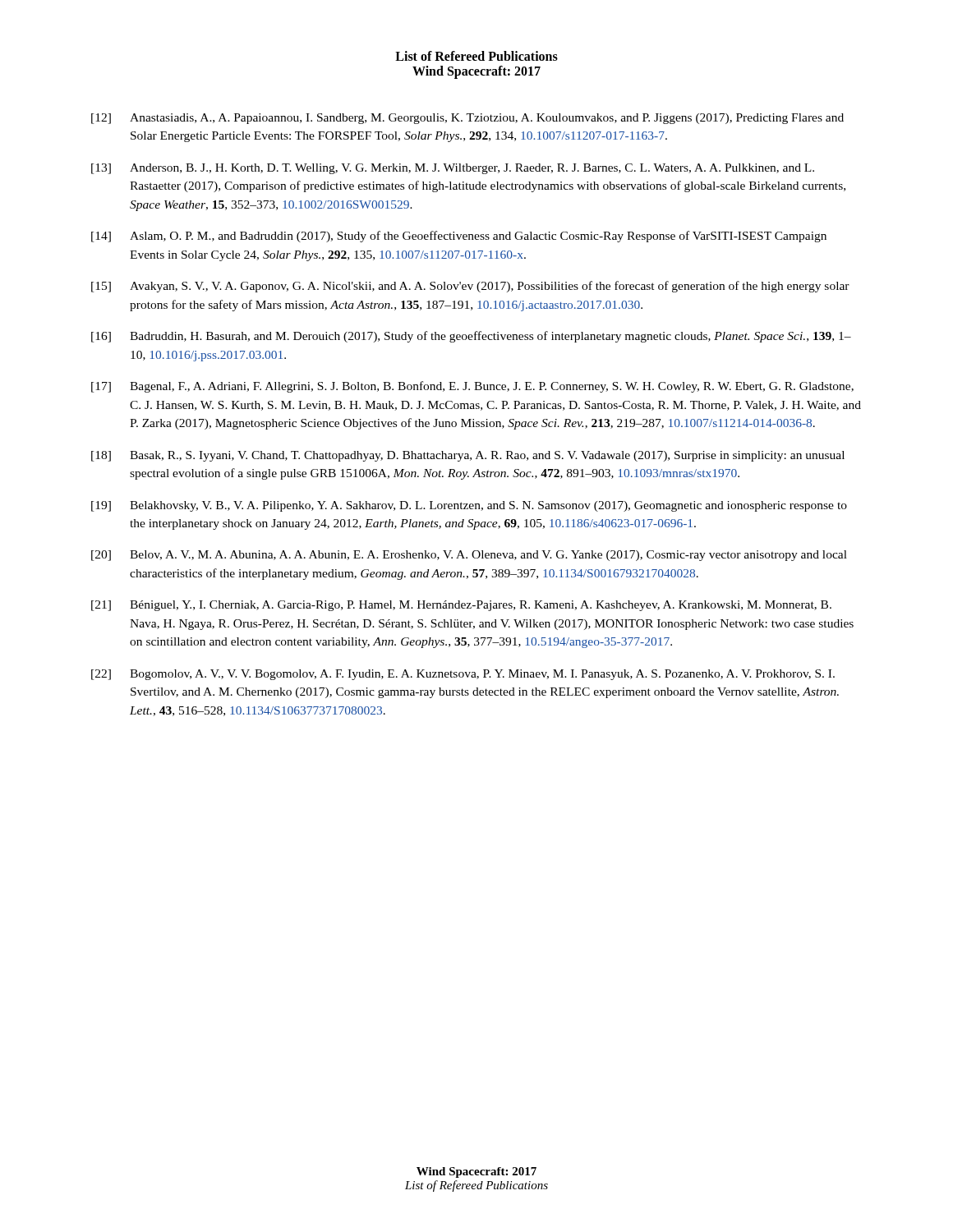
Task: Navigate to the passage starting "[13] Anderson, B. J., H."
Action: [476, 186]
